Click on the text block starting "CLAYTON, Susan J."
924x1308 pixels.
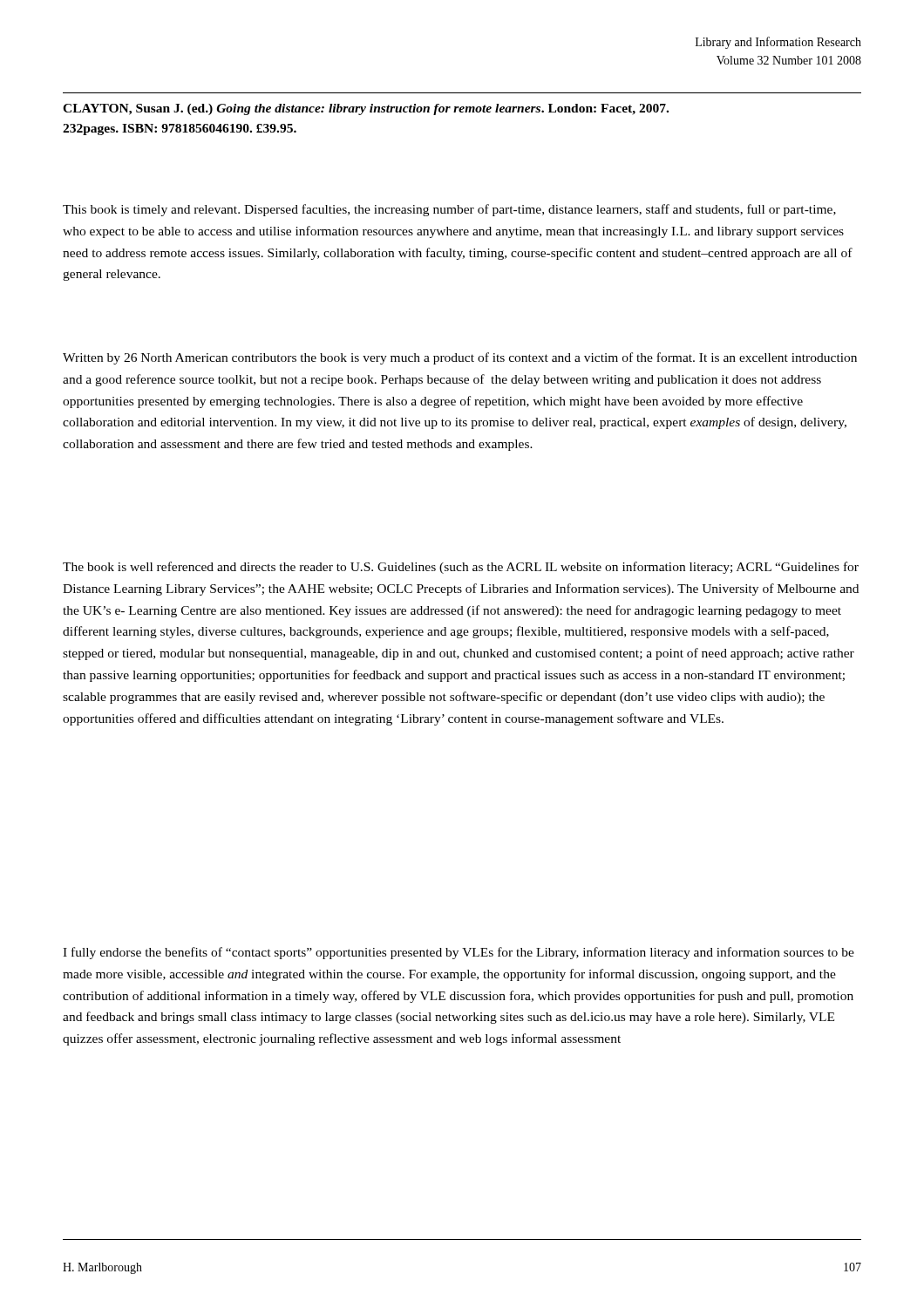(x=366, y=118)
